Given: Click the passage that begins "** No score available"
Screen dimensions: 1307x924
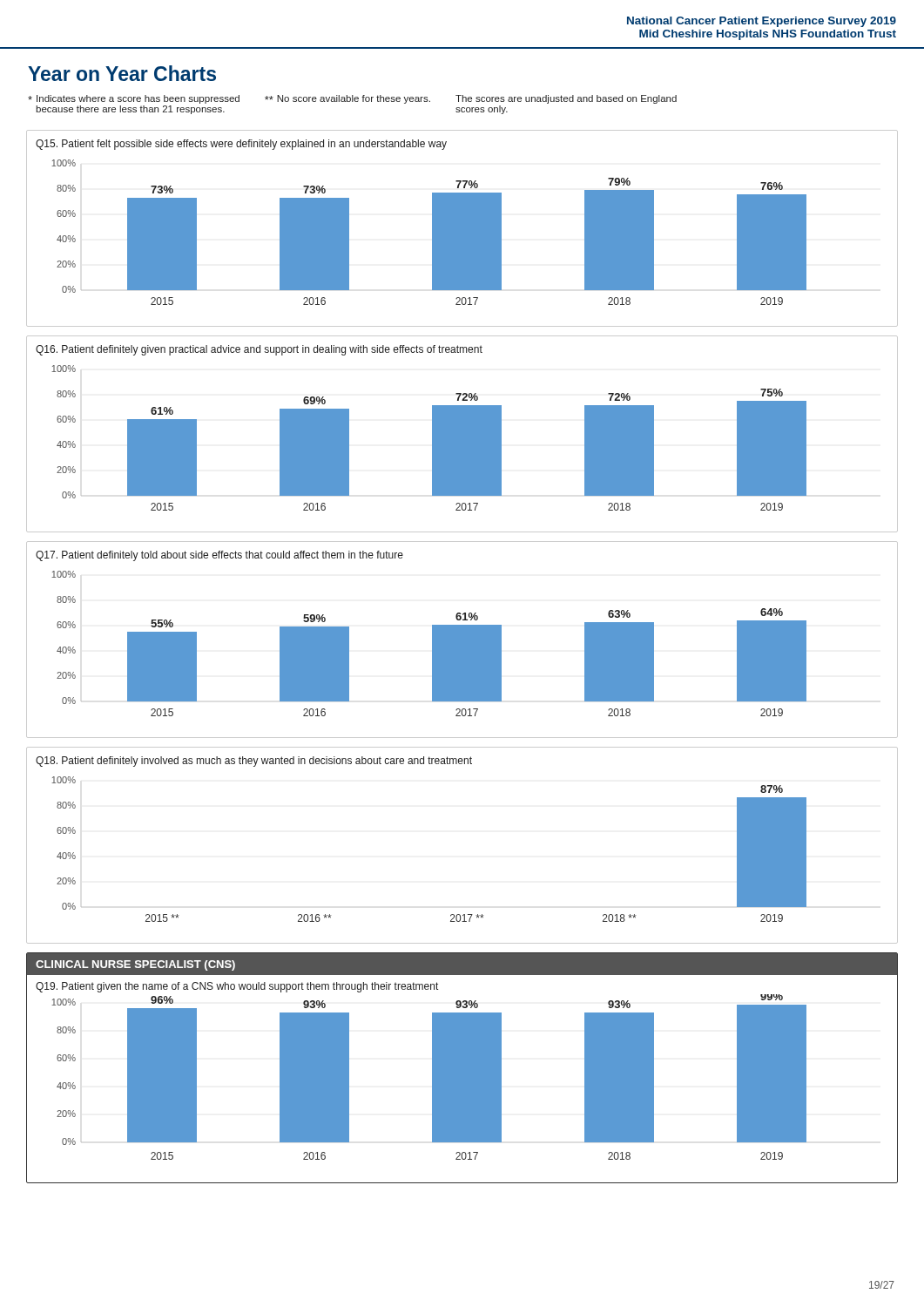Looking at the screenshot, I should [348, 101].
